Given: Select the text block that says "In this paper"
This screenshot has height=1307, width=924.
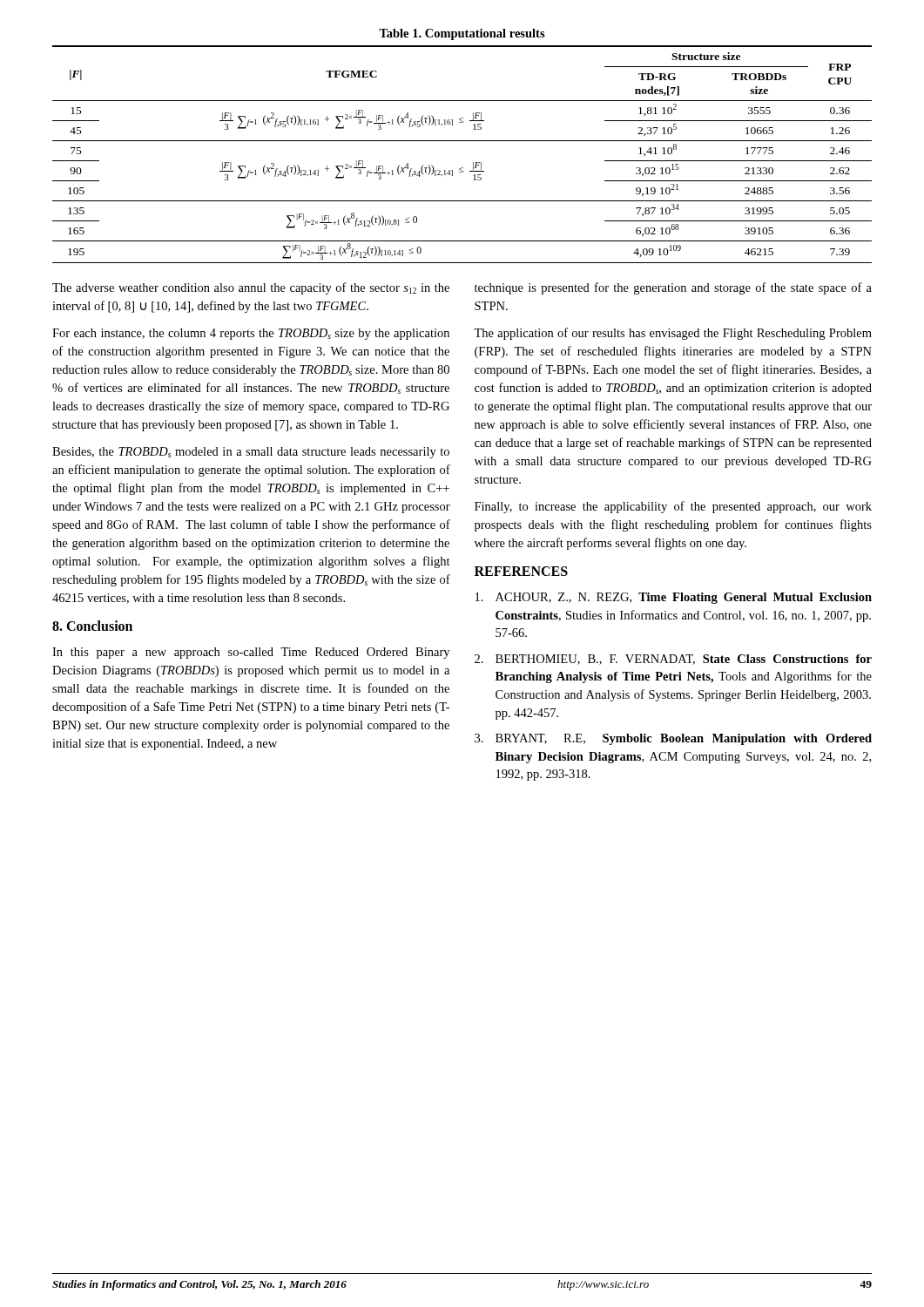Looking at the screenshot, I should [x=251, y=698].
